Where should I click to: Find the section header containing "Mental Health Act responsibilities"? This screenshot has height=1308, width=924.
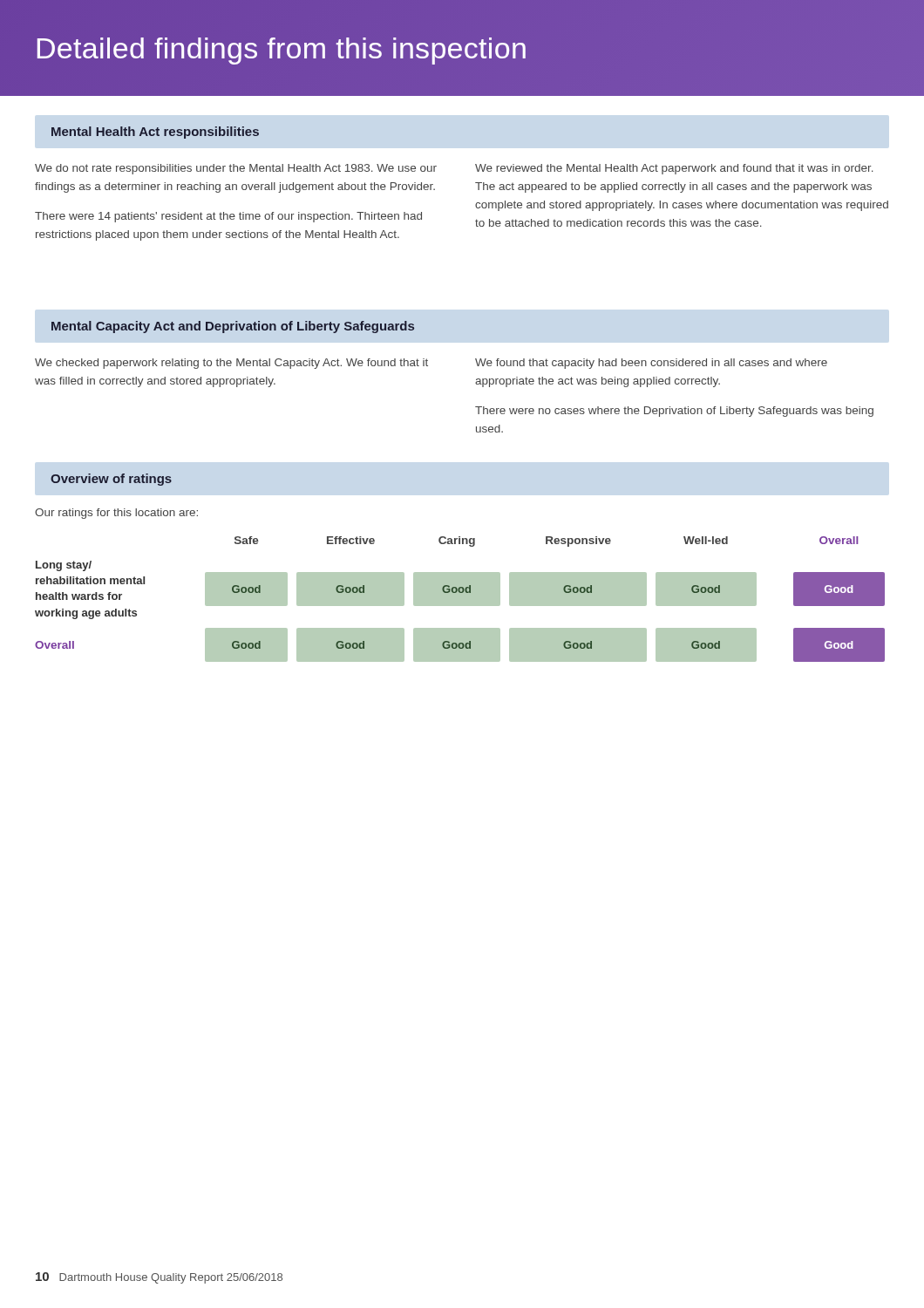155,131
